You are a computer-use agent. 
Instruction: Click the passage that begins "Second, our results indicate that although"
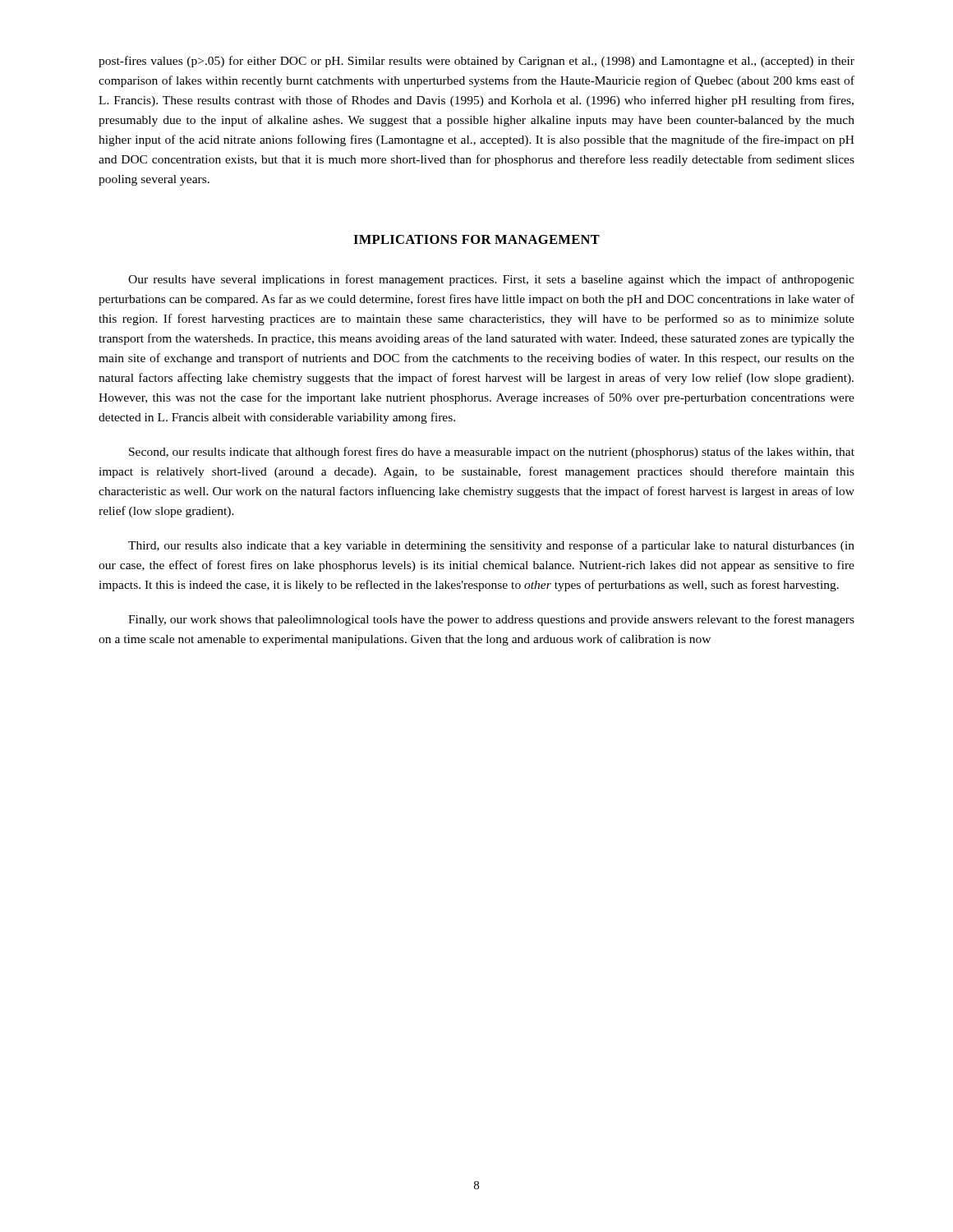pos(476,481)
